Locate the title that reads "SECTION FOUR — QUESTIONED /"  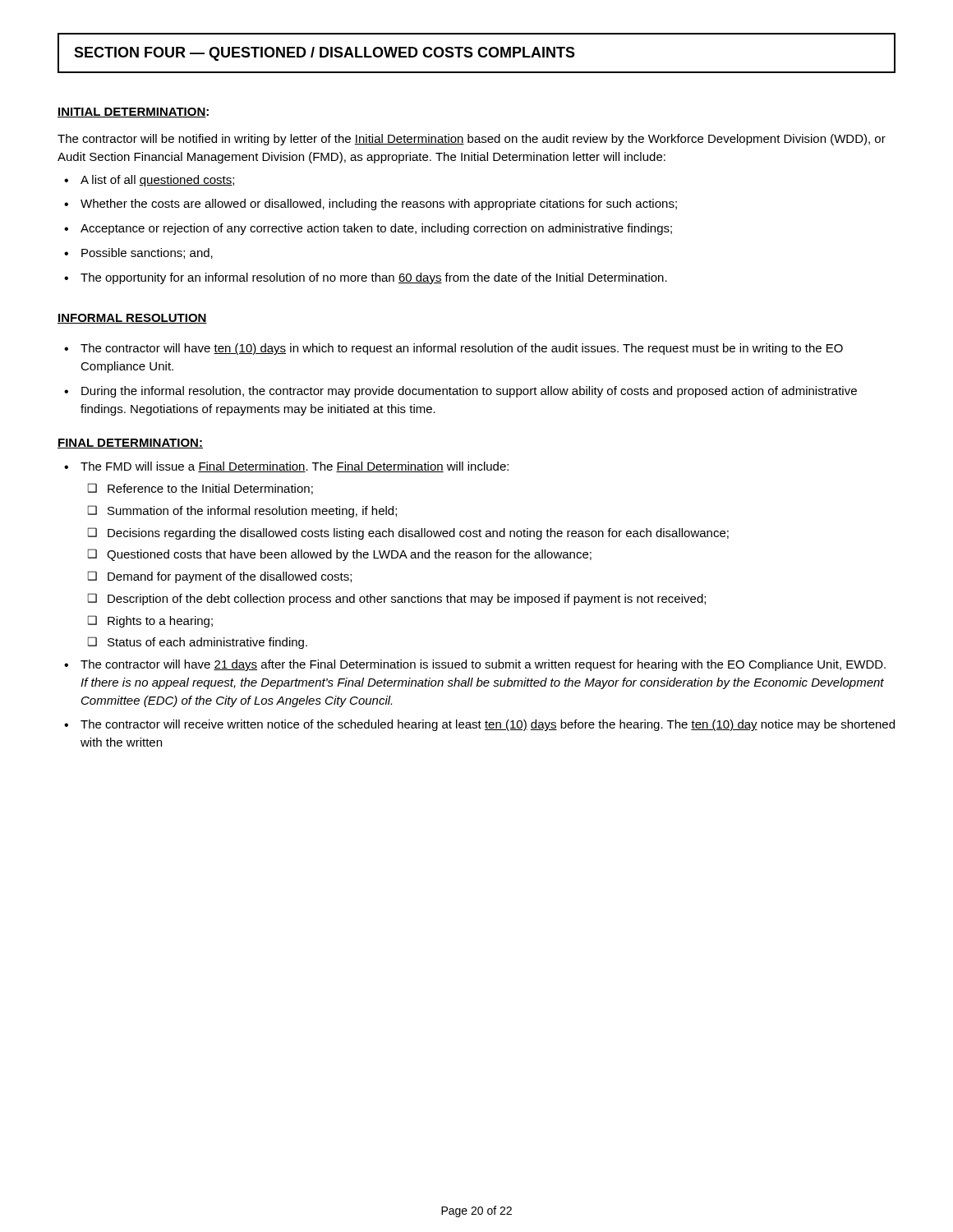point(325,53)
